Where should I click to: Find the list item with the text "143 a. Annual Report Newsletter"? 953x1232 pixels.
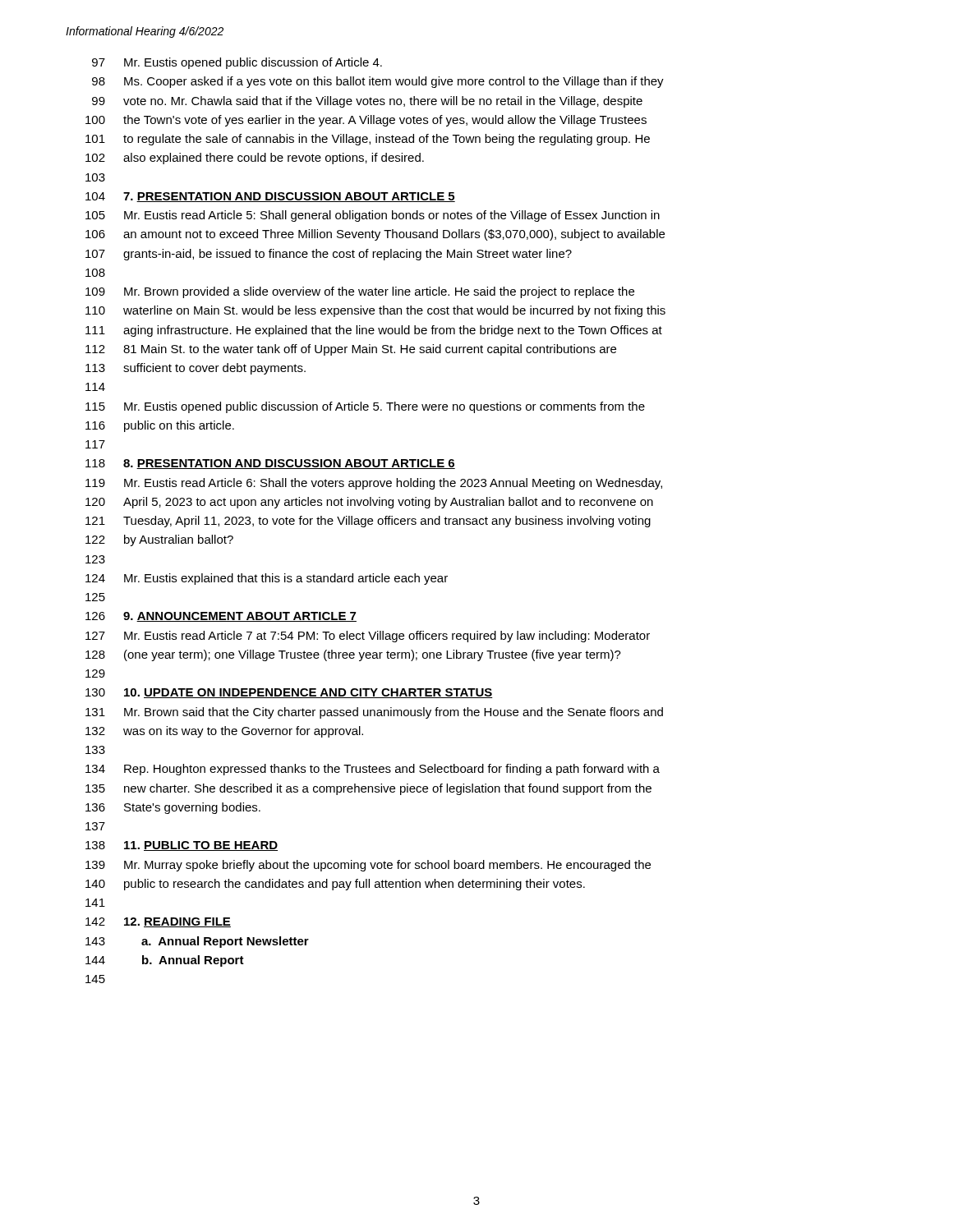click(x=197, y=942)
